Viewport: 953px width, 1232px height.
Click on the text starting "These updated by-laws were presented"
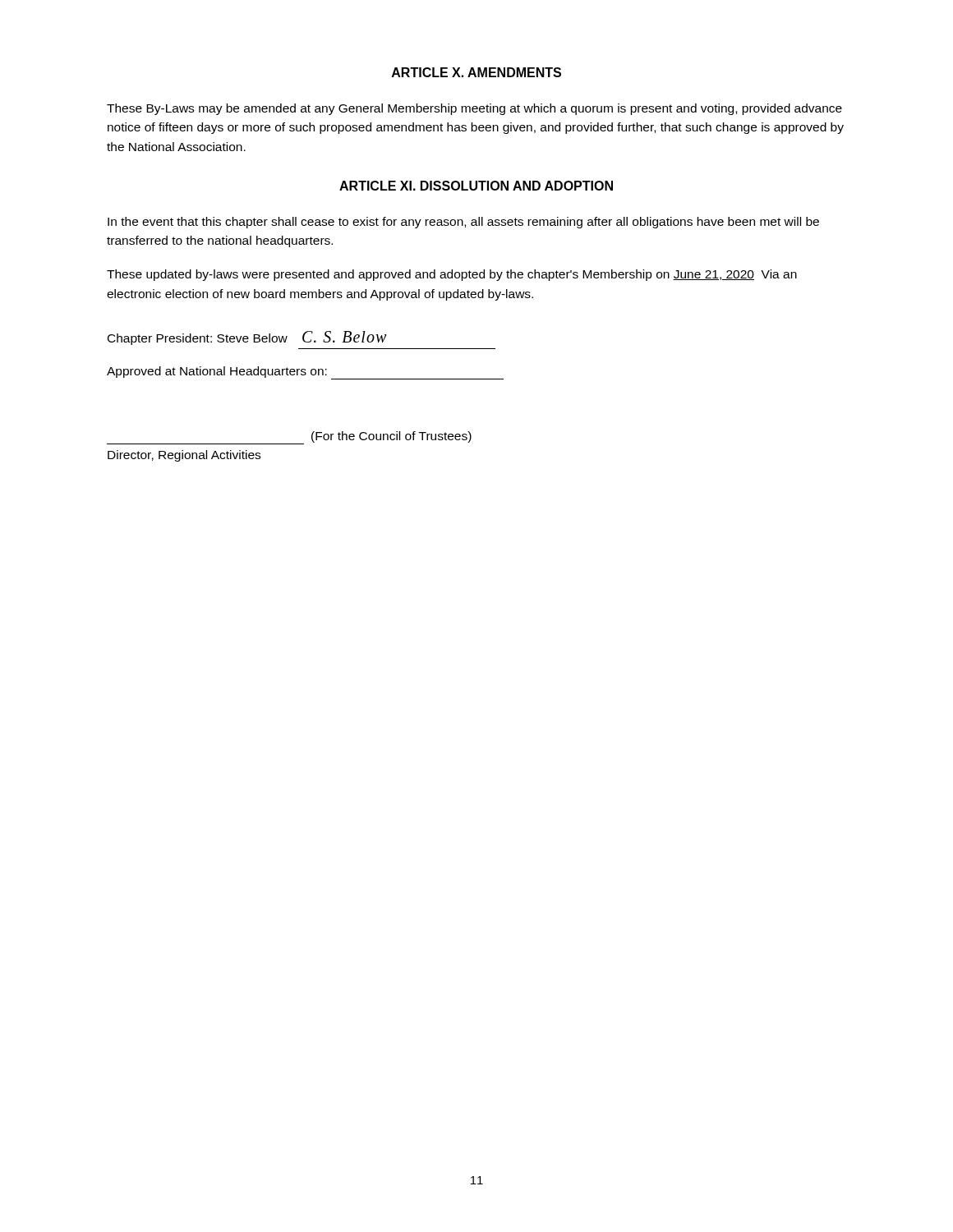coord(452,284)
